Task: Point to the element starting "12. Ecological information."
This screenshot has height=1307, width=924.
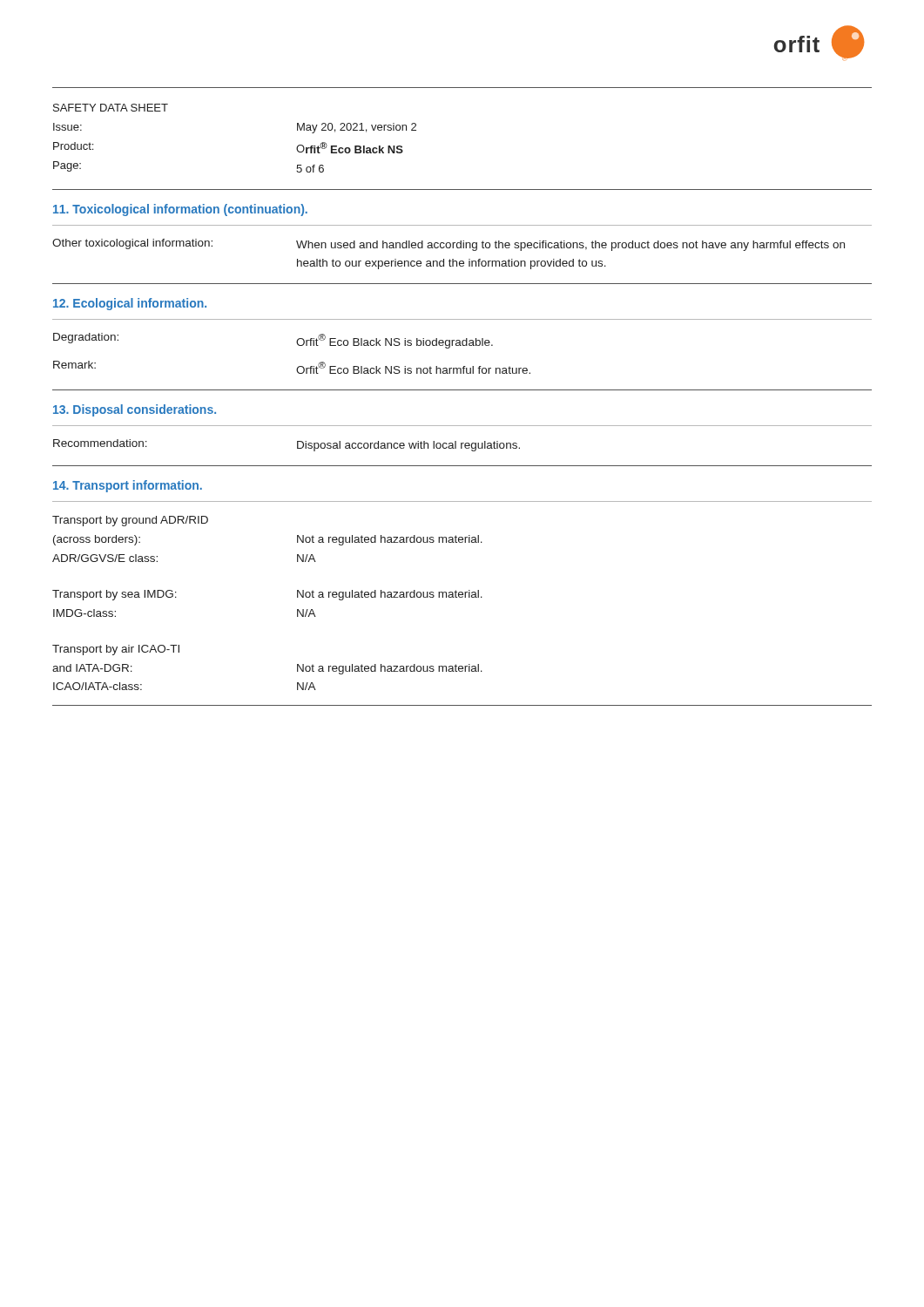Action: click(x=130, y=304)
